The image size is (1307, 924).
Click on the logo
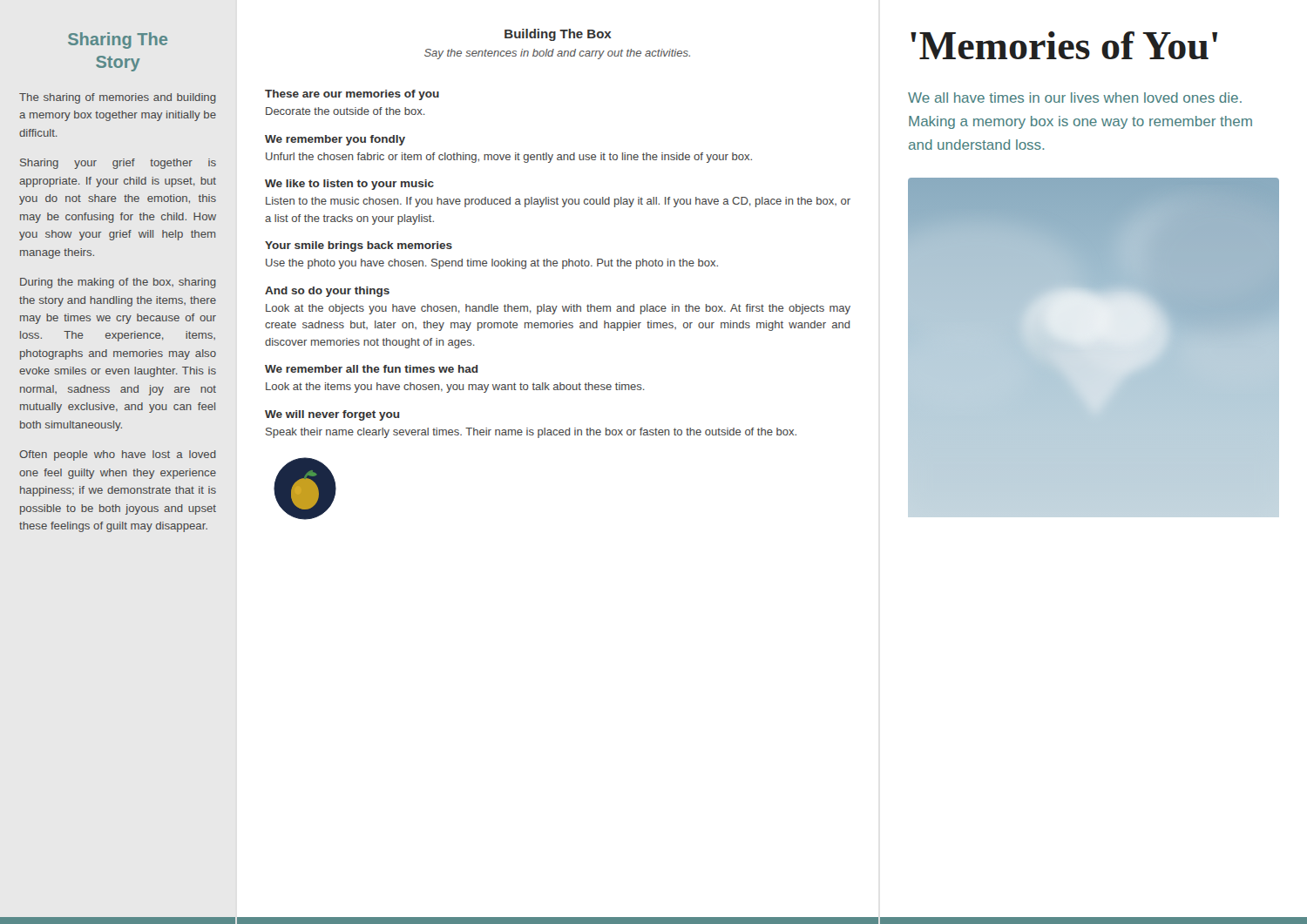[x=558, y=489]
